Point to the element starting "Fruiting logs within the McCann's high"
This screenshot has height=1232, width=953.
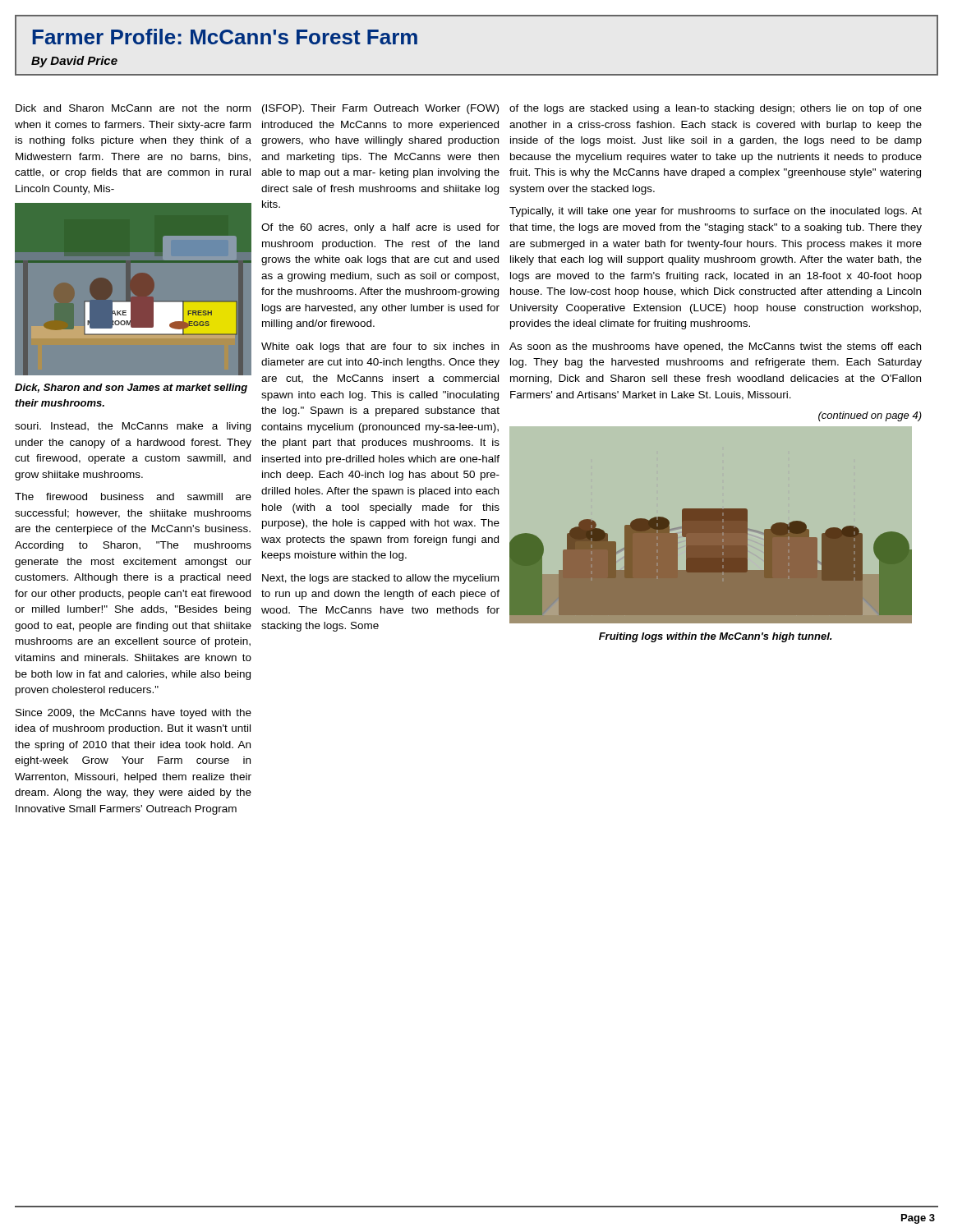(716, 637)
